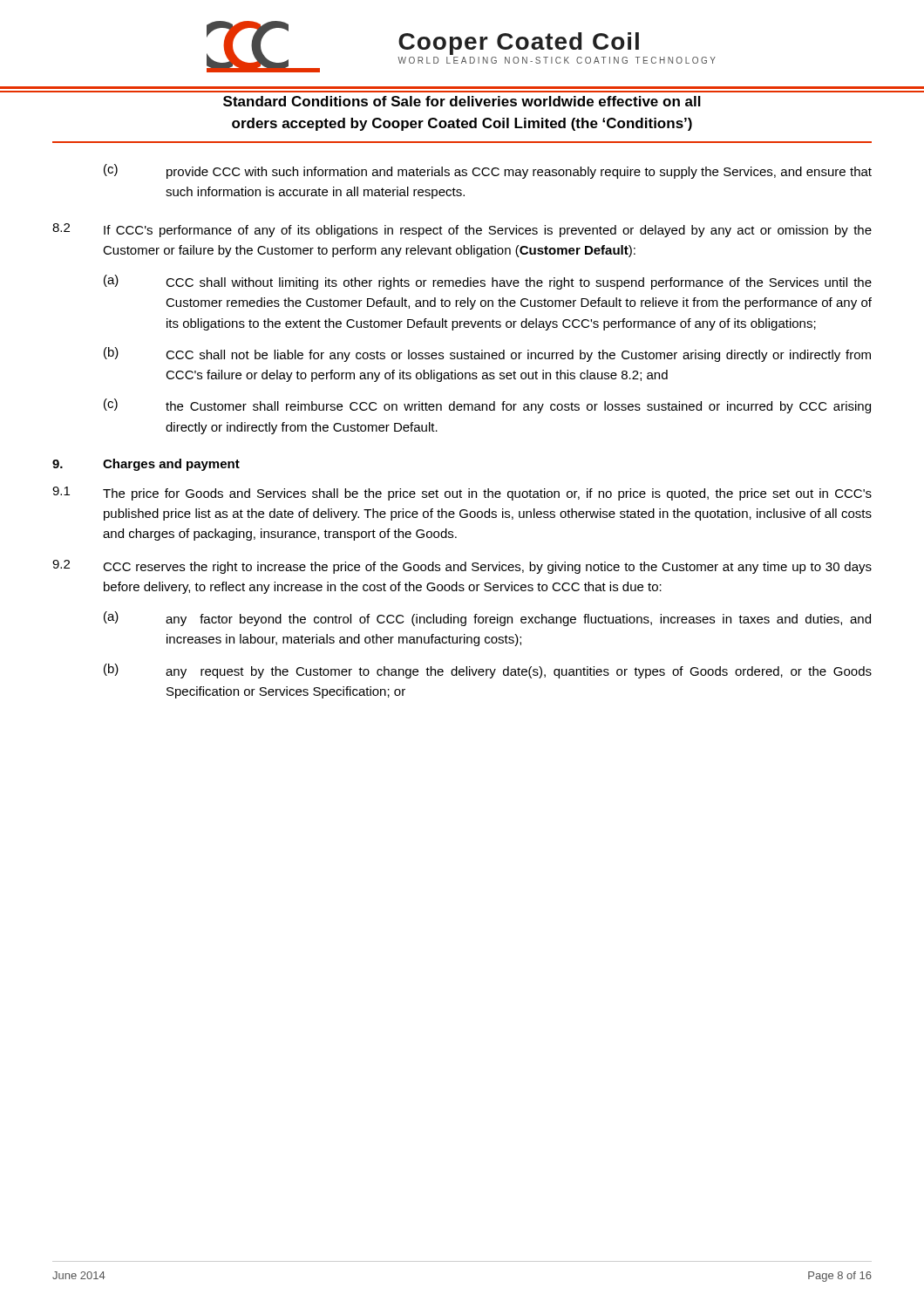Click on the text block with the text "2 CCC reserves the right"
Viewport: 924px width, 1308px height.
click(462, 576)
